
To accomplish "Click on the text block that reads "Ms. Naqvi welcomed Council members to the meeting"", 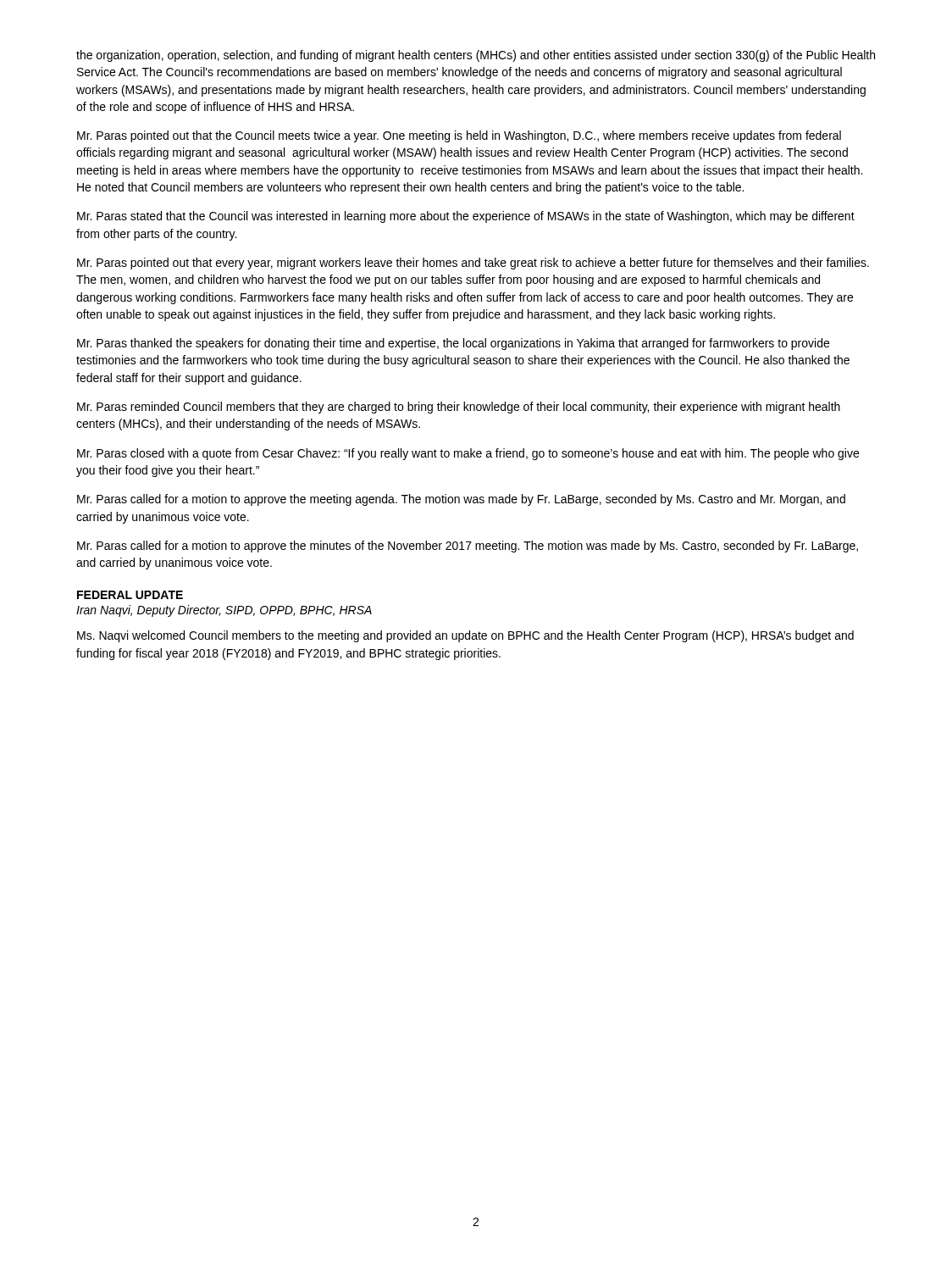I will 465,644.
